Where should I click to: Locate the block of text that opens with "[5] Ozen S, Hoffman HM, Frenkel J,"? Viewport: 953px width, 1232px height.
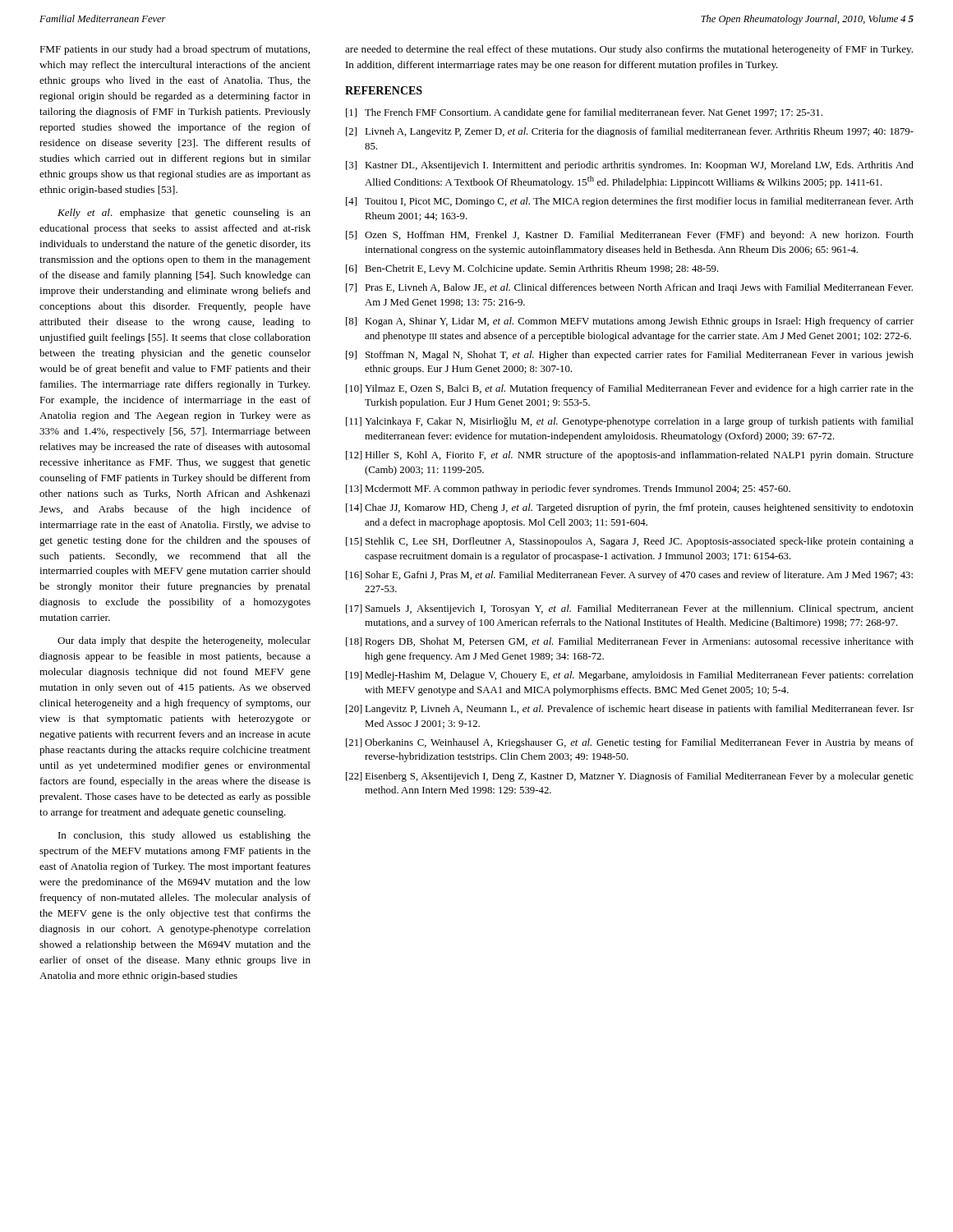coord(629,243)
